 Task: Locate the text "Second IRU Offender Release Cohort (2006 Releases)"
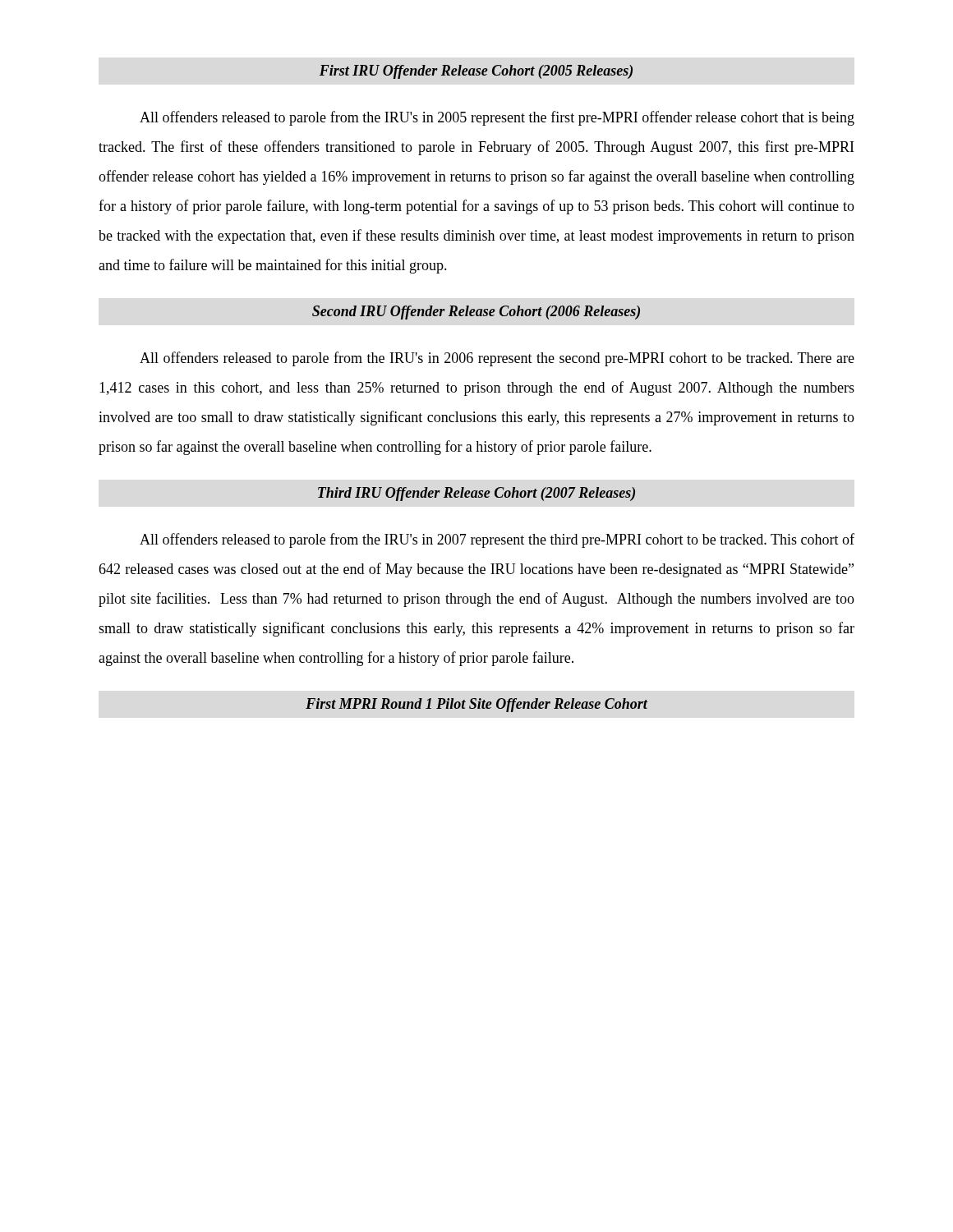tap(476, 311)
